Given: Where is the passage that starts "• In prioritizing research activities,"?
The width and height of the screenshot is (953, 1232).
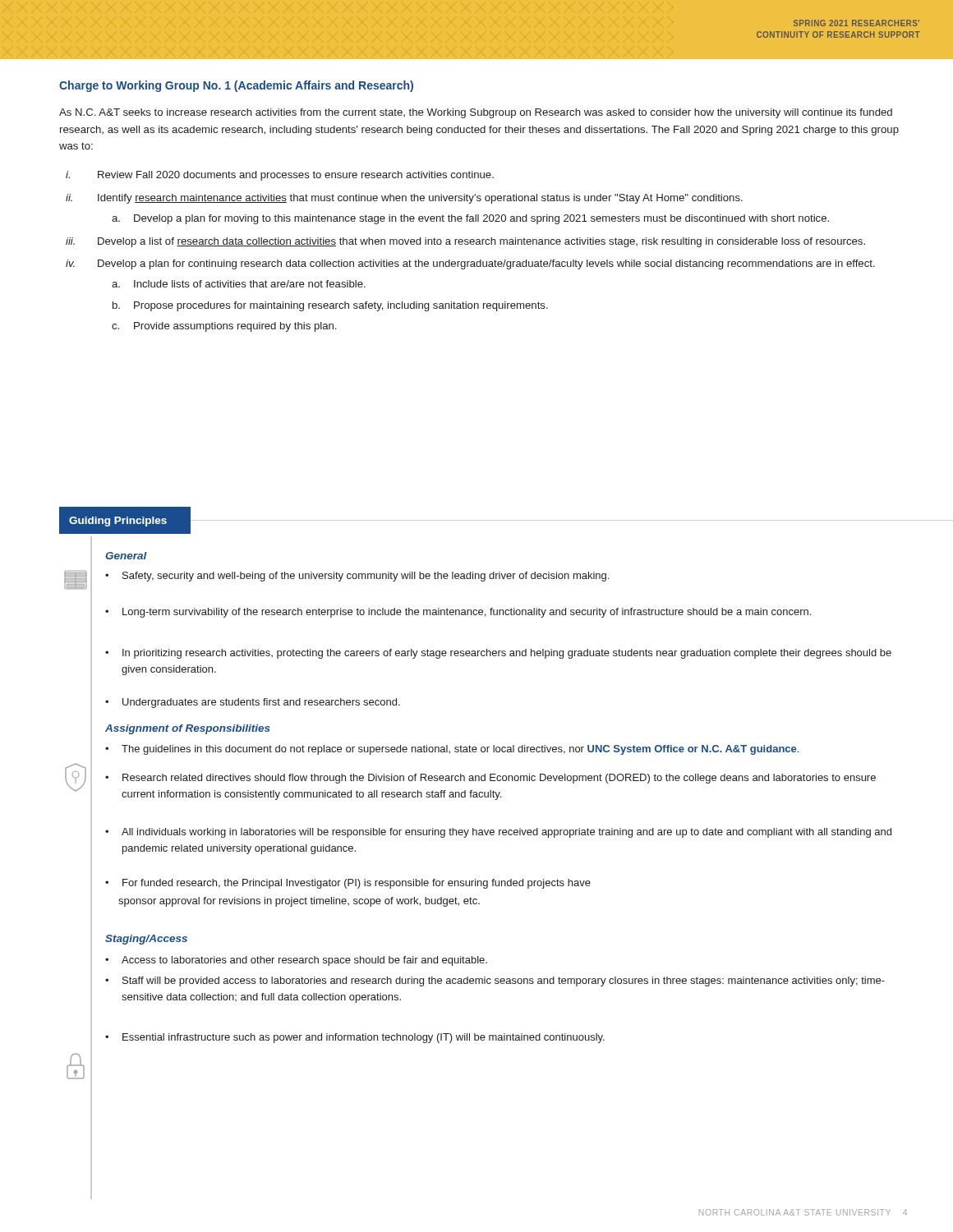Looking at the screenshot, I should (506, 661).
